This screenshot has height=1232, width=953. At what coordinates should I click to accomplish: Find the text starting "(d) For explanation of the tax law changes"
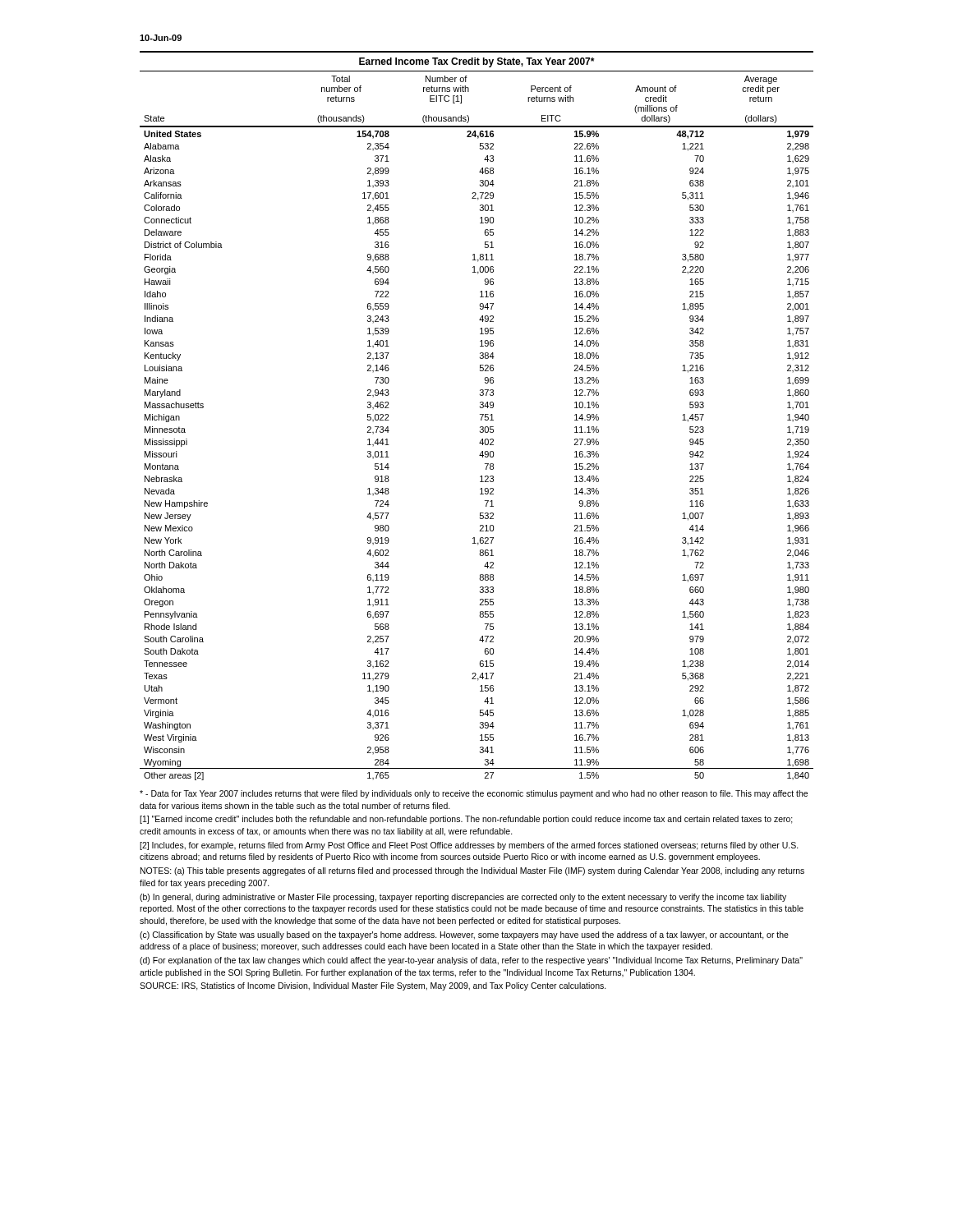[x=476, y=966]
